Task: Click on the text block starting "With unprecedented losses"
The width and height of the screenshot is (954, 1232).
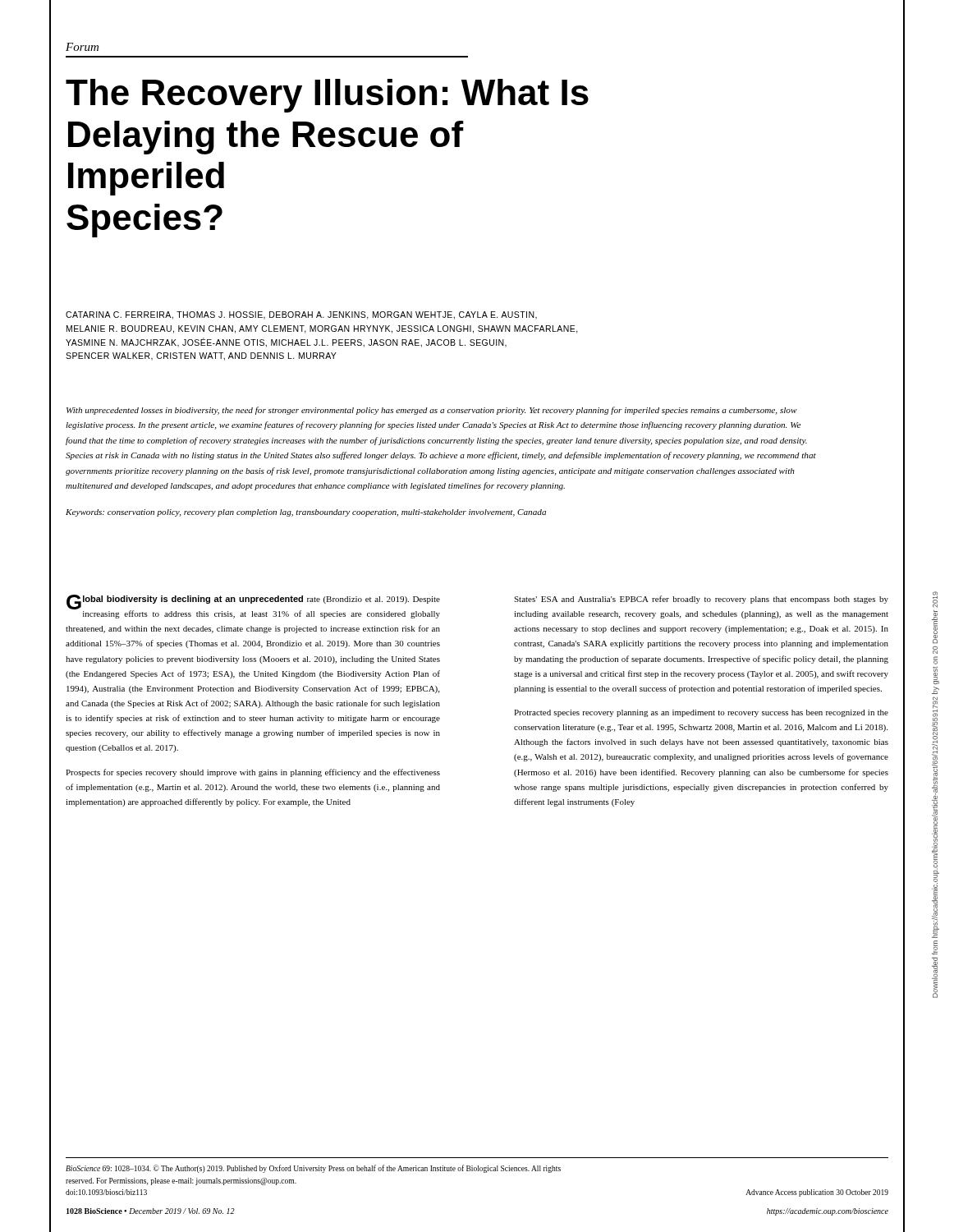Action: click(x=444, y=461)
